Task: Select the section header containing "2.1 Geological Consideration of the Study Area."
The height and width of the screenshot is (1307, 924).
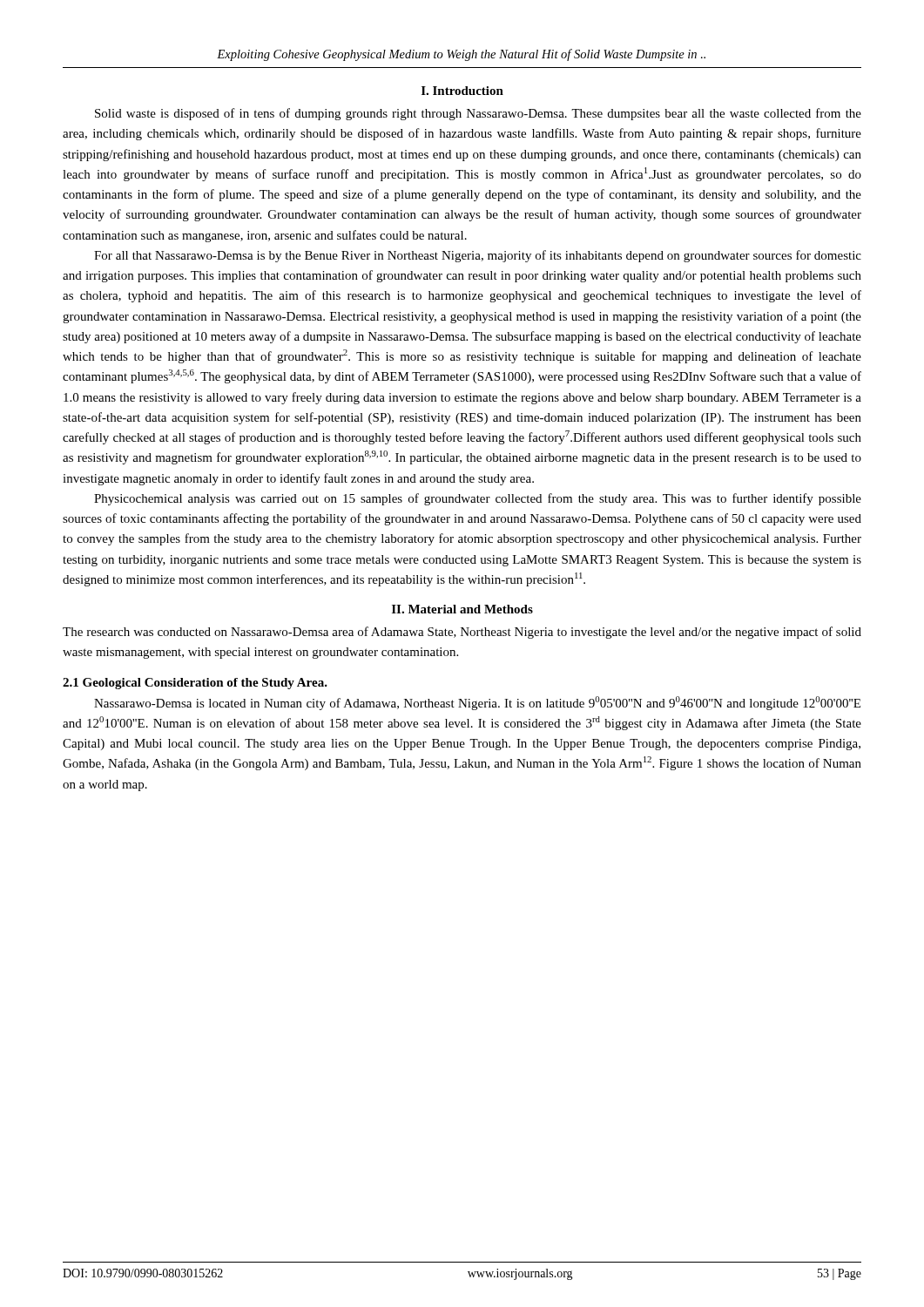Action: pos(195,682)
